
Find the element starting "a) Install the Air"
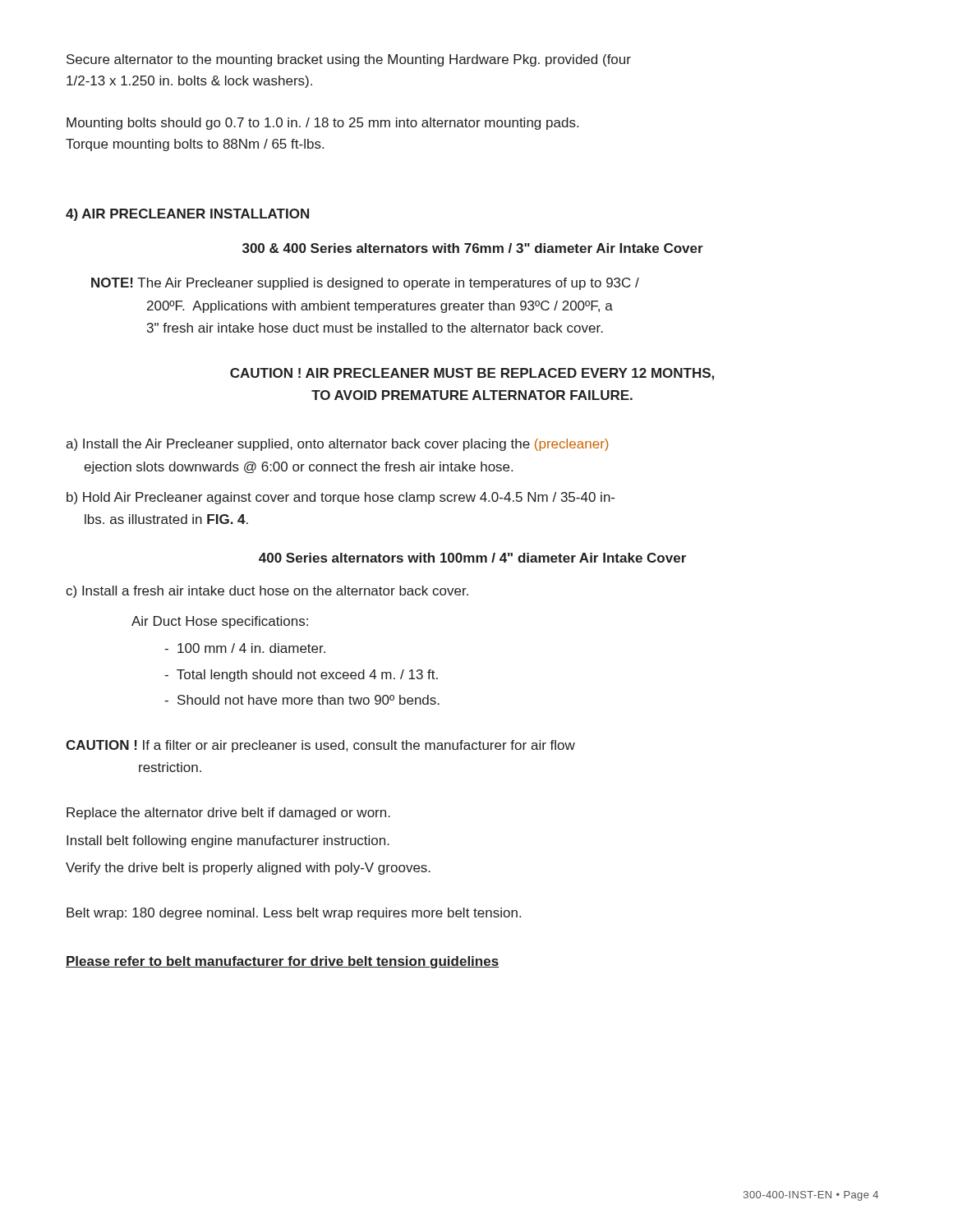(x=337, y=457)
